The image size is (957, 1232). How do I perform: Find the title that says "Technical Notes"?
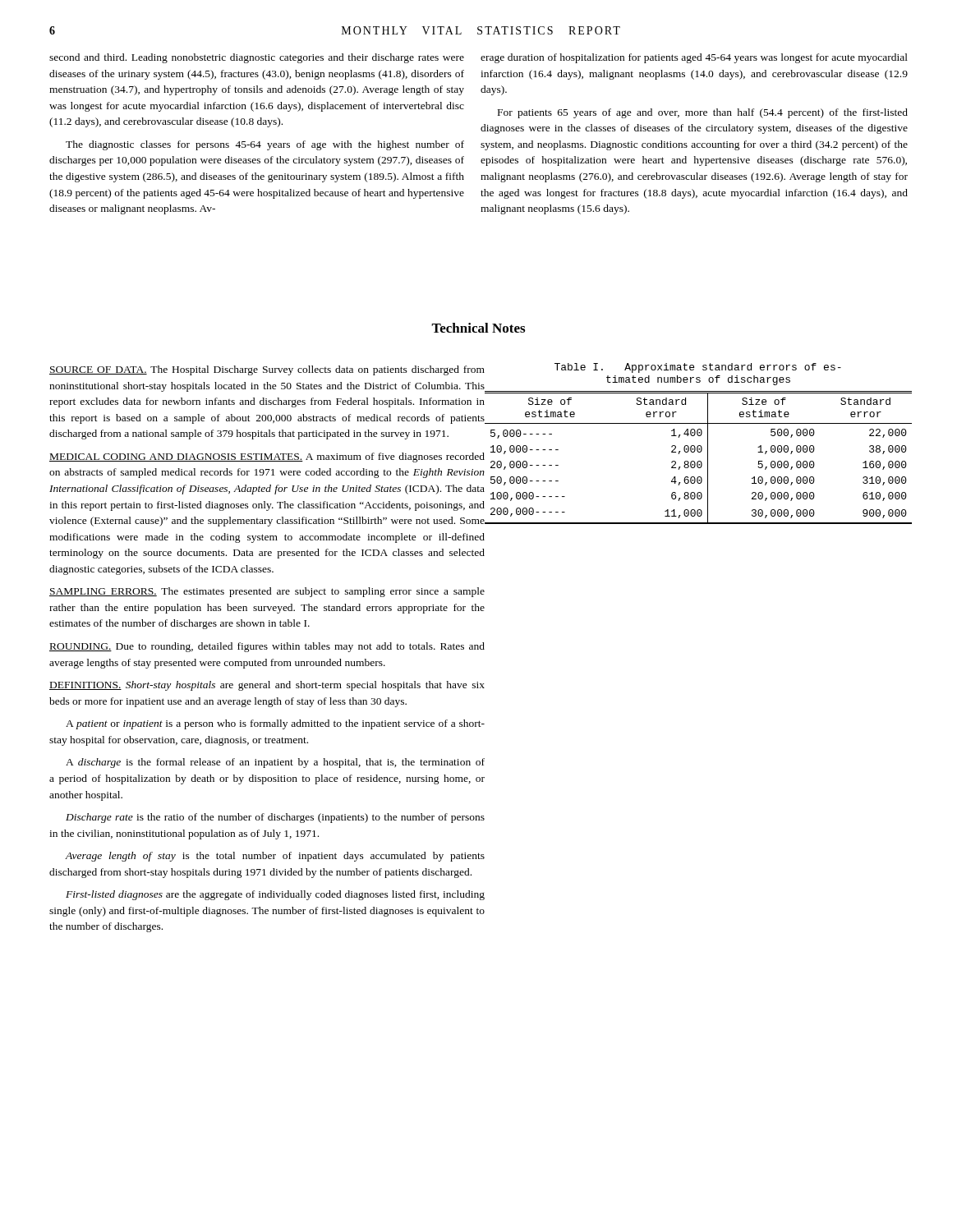point(478,328)
